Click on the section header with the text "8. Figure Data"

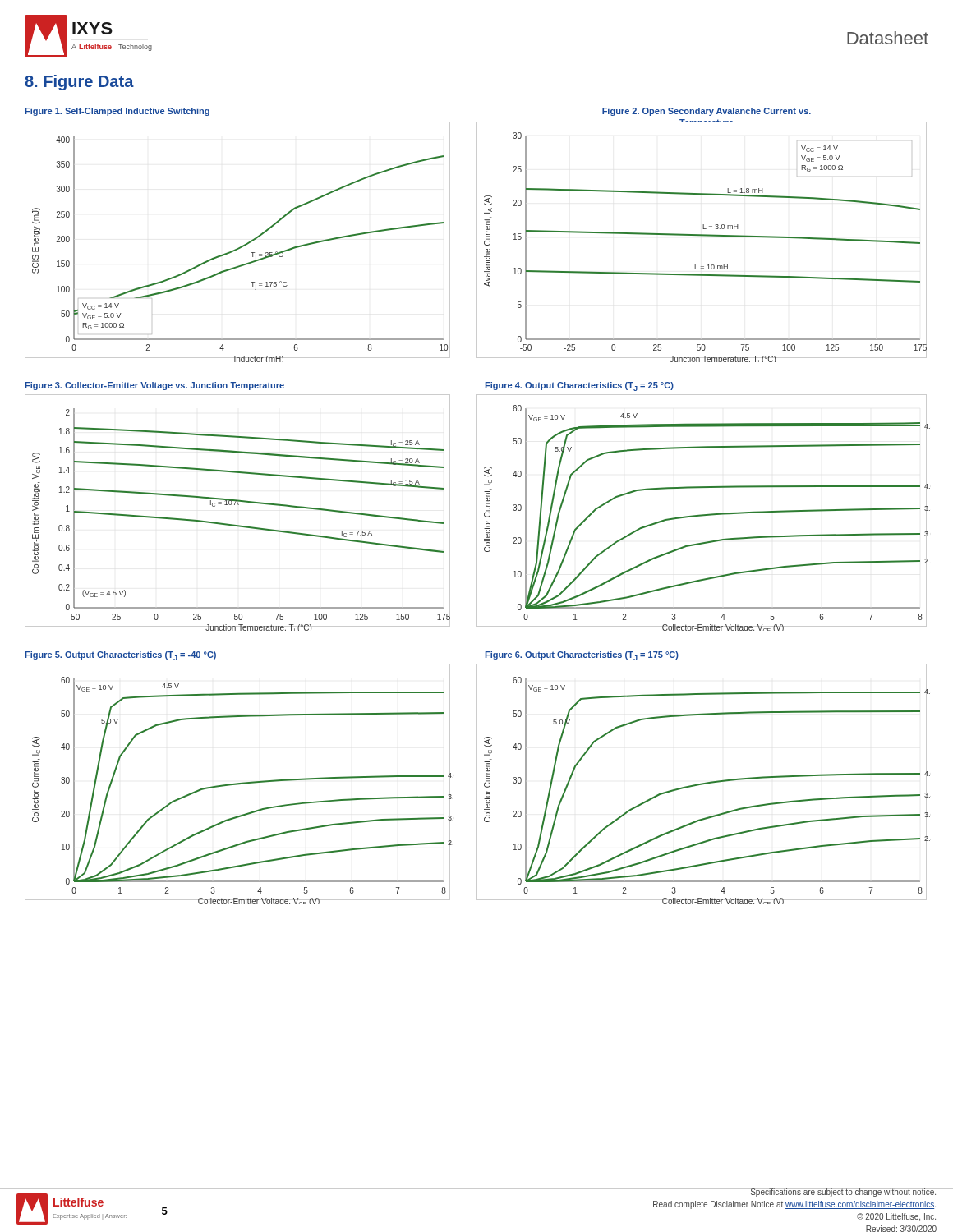point(79,81)
